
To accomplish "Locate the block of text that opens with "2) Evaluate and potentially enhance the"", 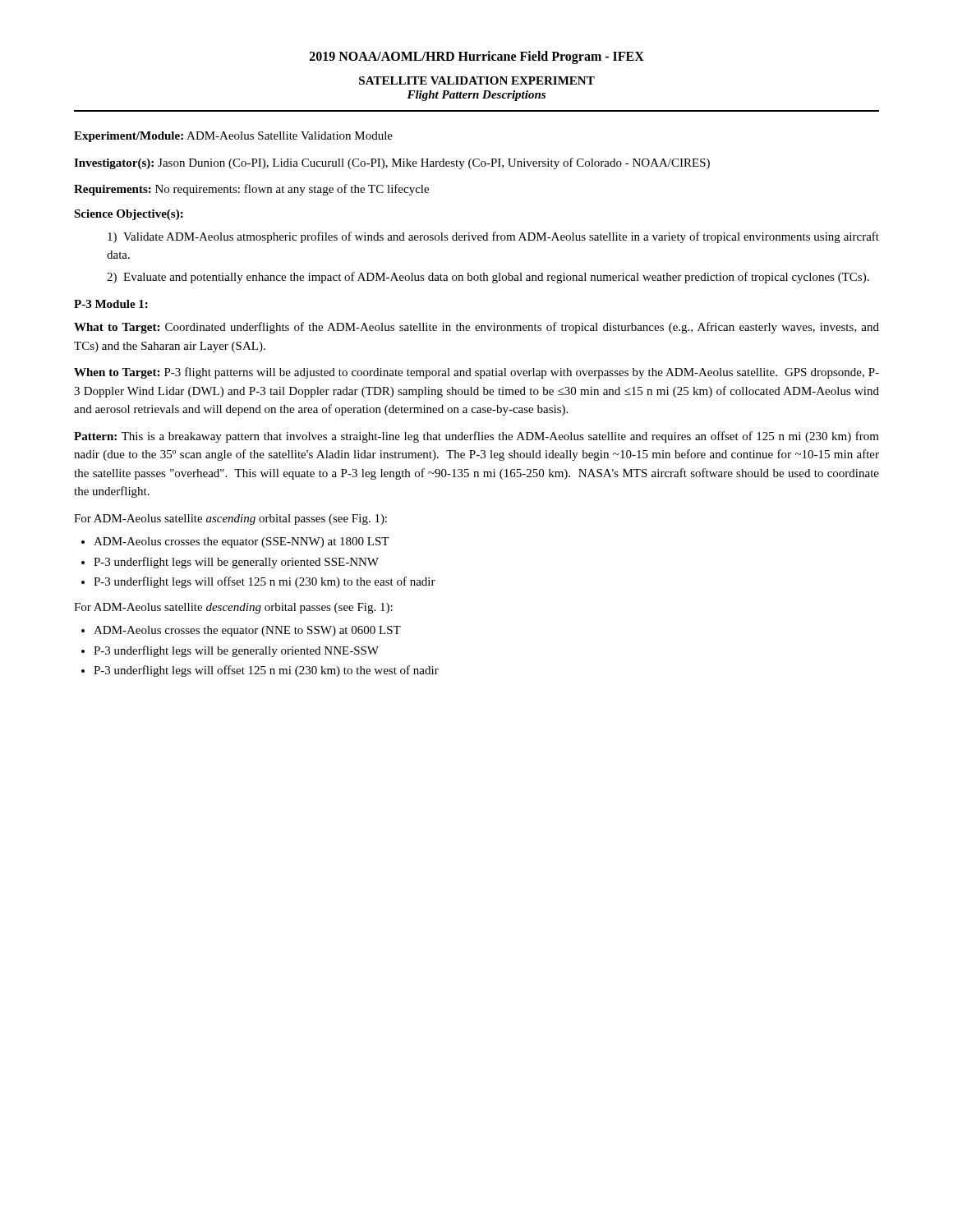I will (x=488, y=276).
